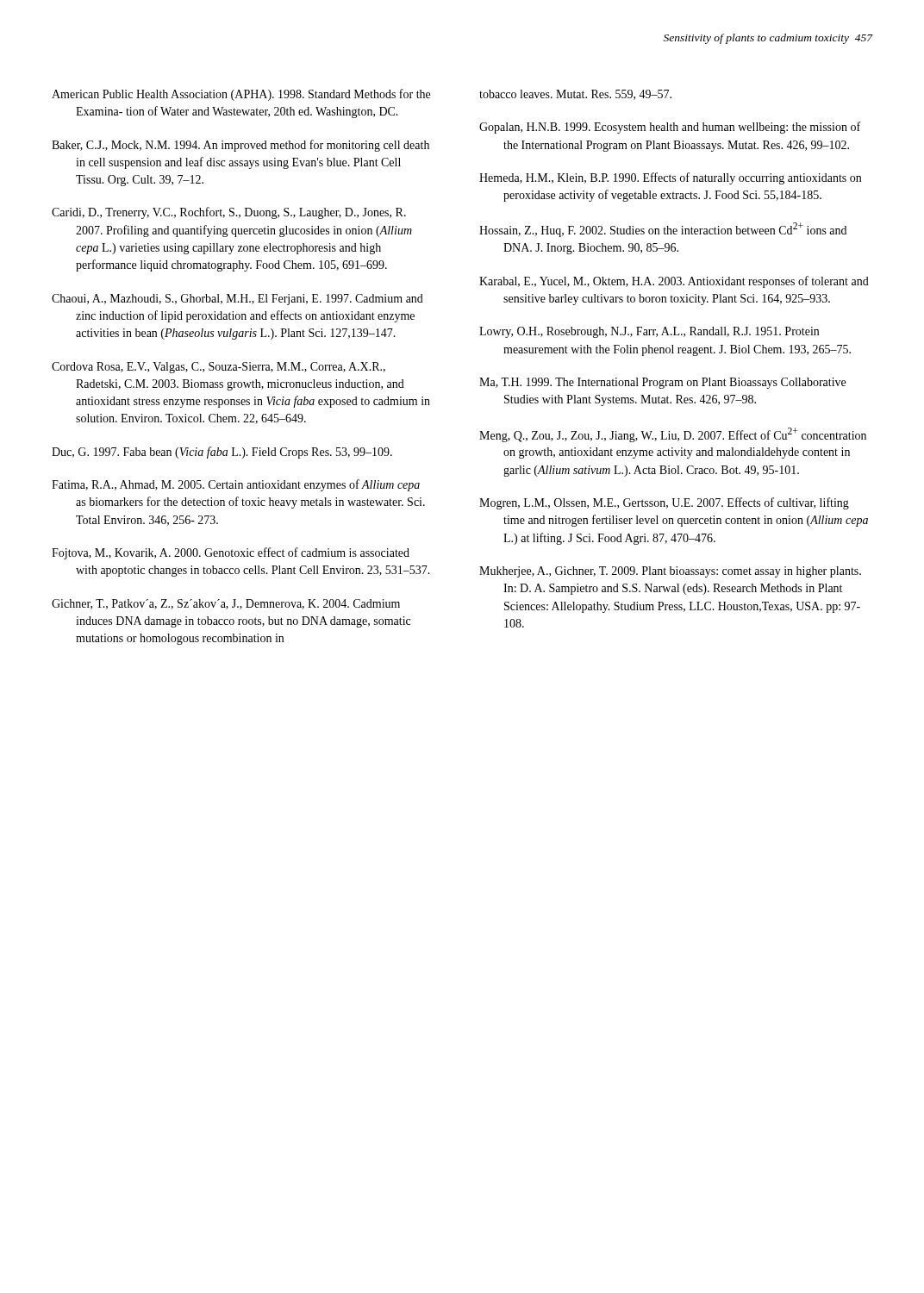Find the list item that reads "tobacco leaves. Mutat. Res. 559, 49–57."
The image size is (924, 1293).
coord(576,94)
